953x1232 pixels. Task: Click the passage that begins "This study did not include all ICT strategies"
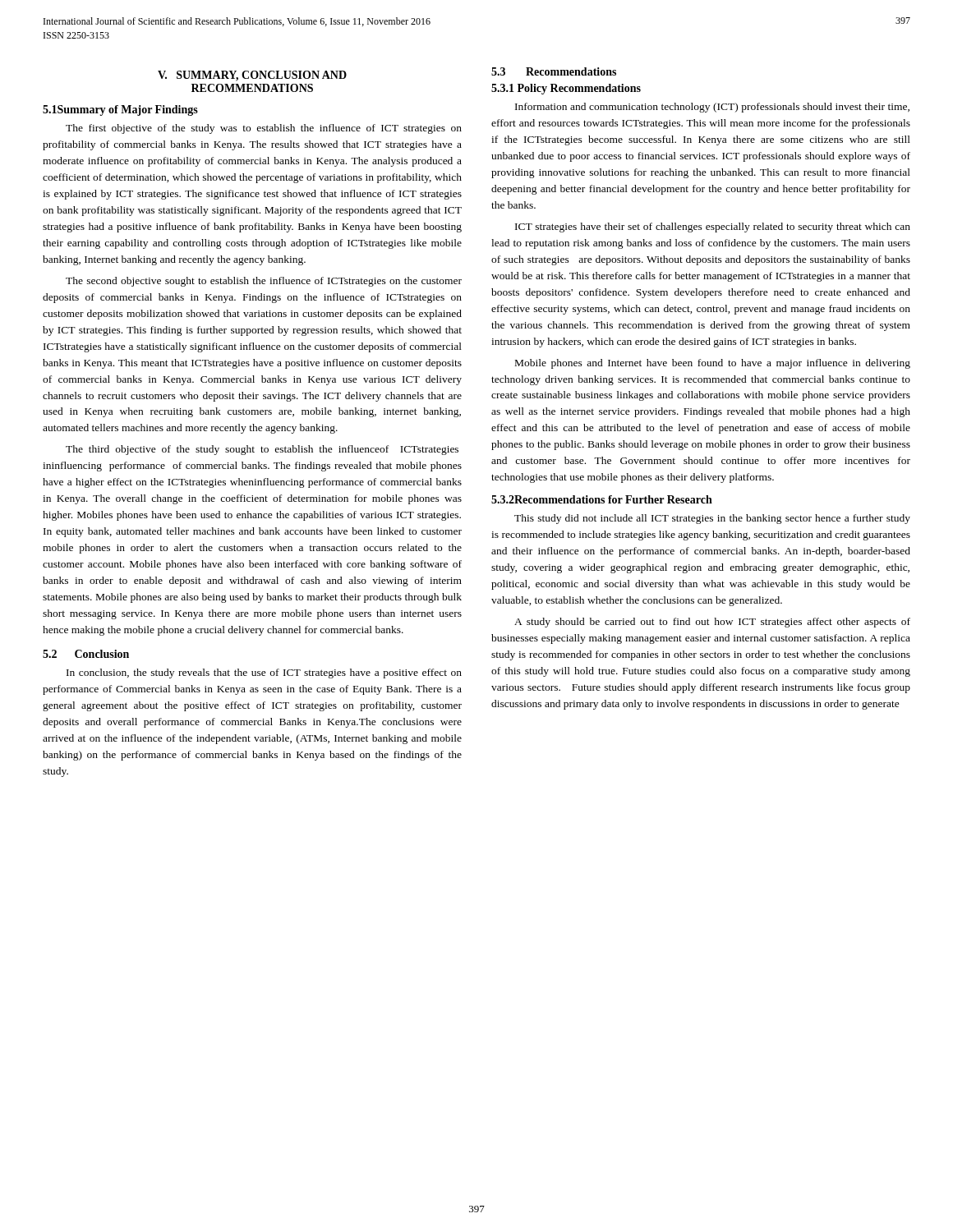pos(701,560)
